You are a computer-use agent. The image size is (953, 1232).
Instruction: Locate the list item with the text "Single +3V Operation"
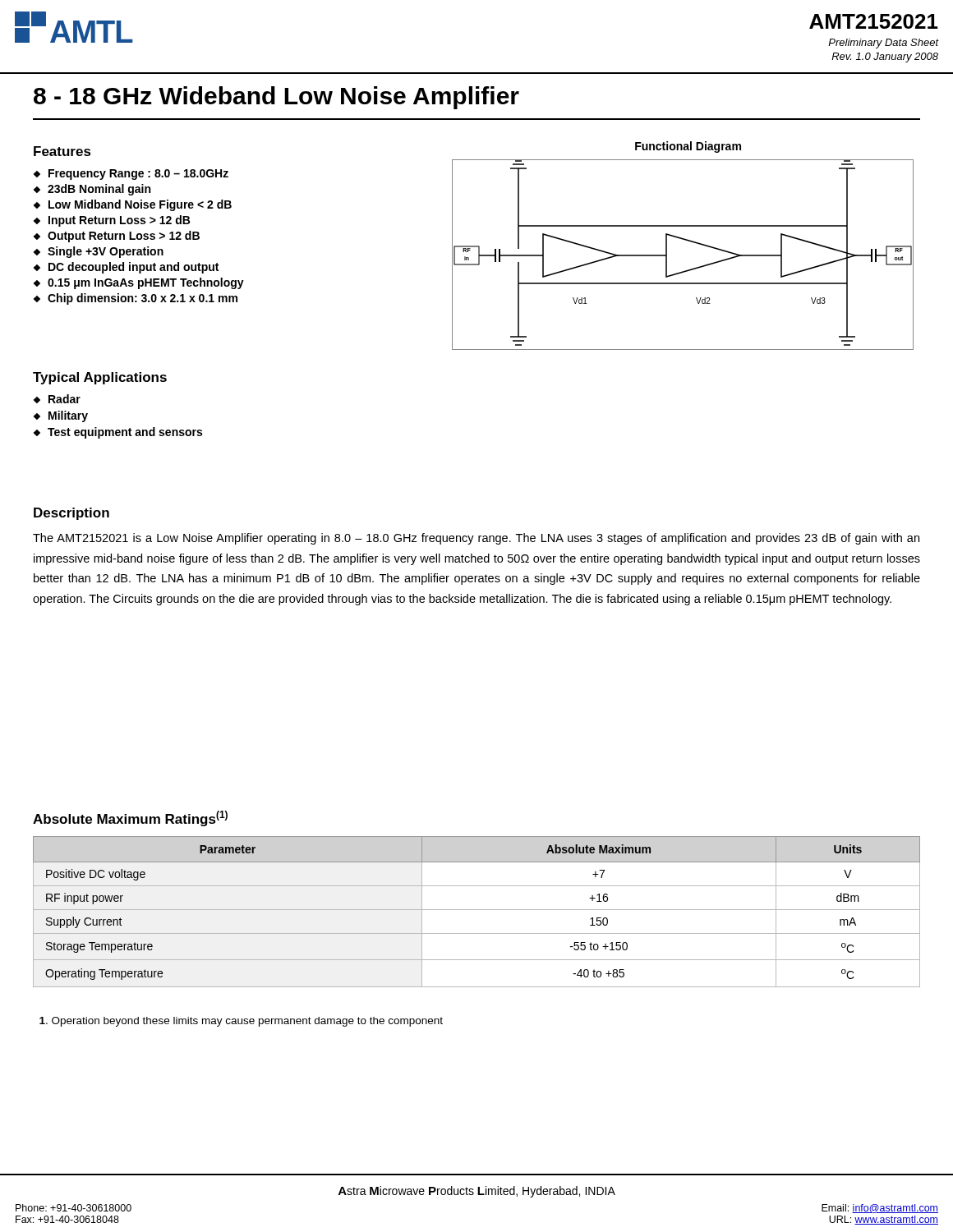click(106, 251)
